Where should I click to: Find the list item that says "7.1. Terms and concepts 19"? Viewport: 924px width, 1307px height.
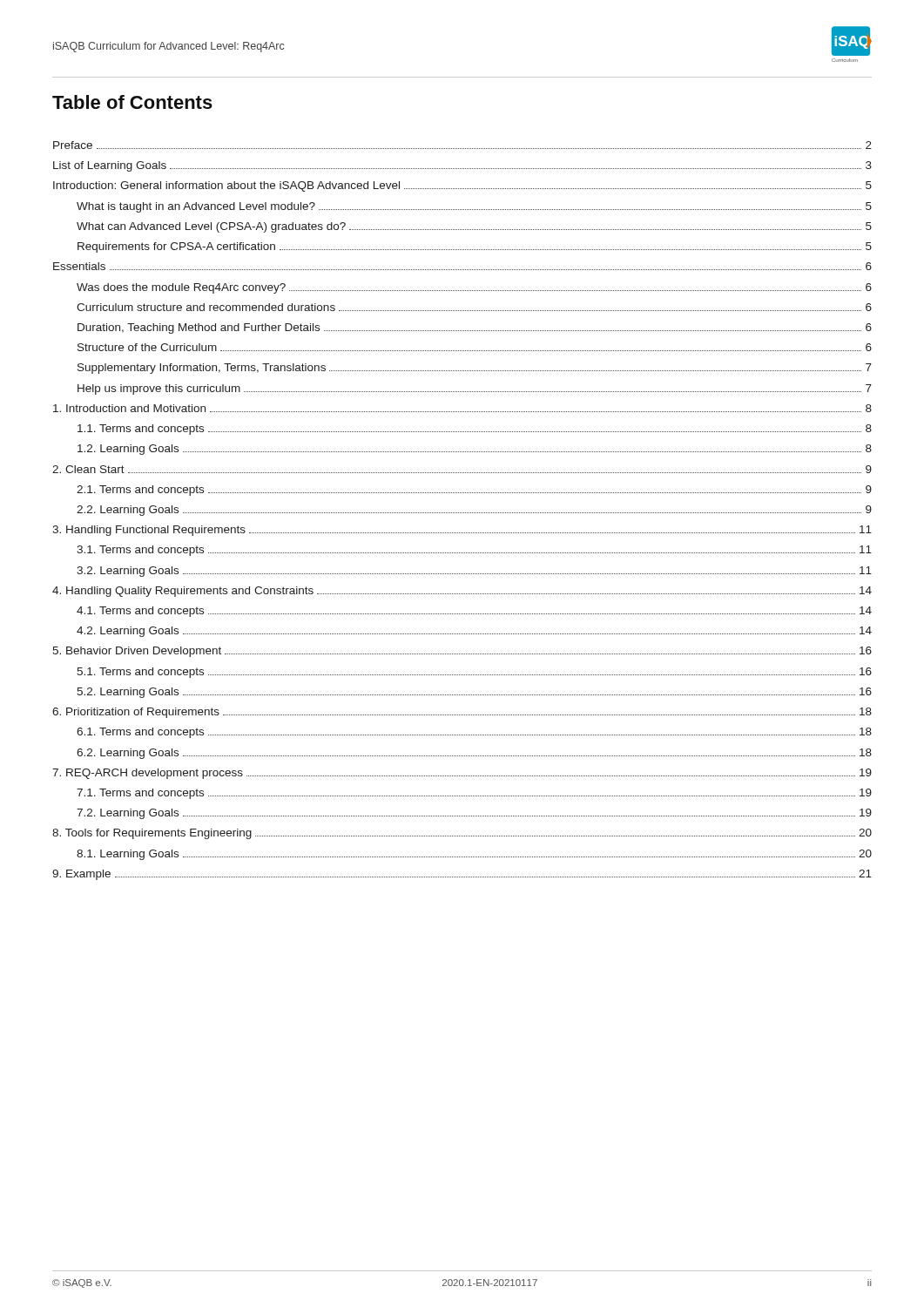[x=474, y=793]
